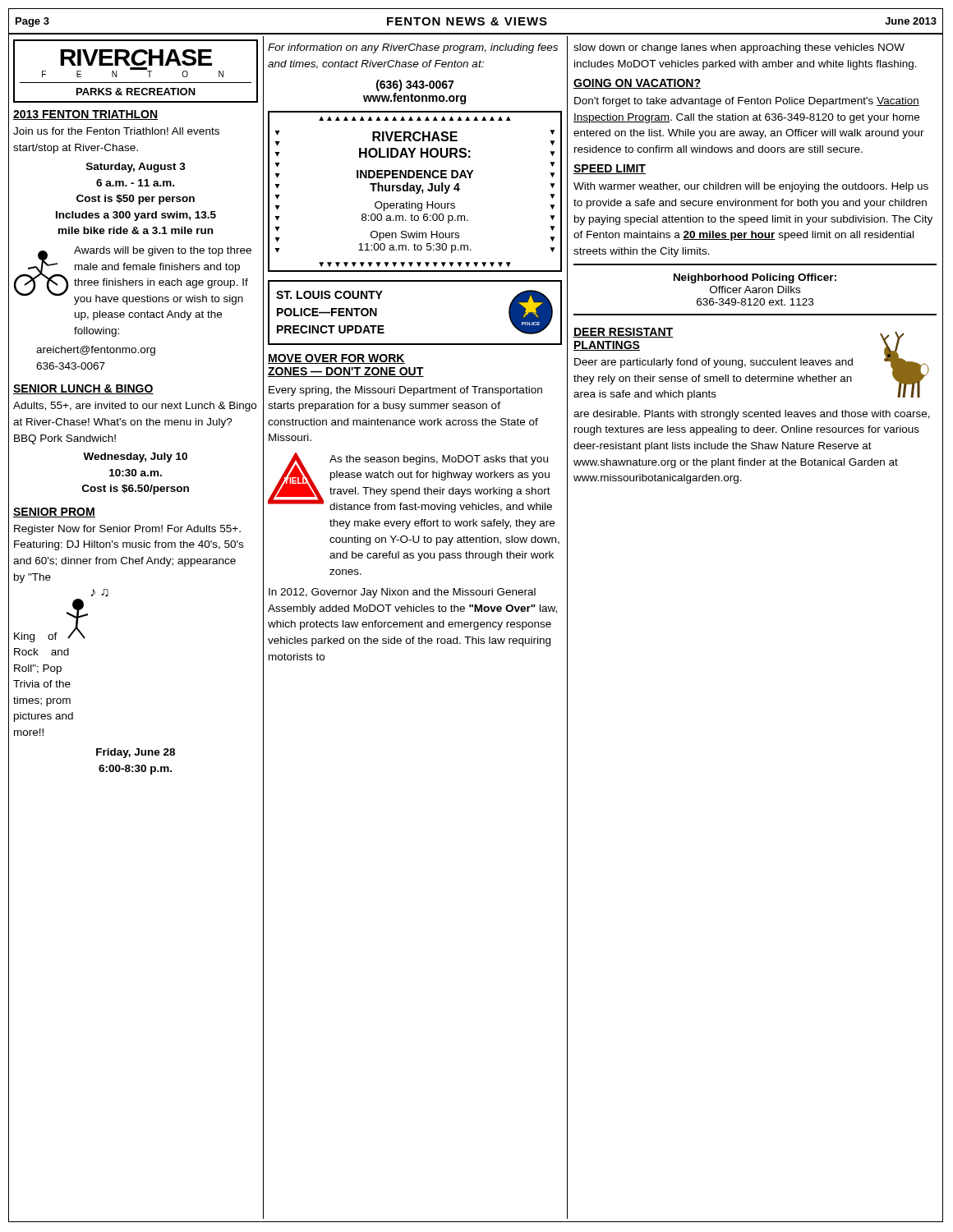Find the block starting "Adults, 55+, are invited to our next"
Viewport: 953px width, 1232px height.
(x=136, y=447)
